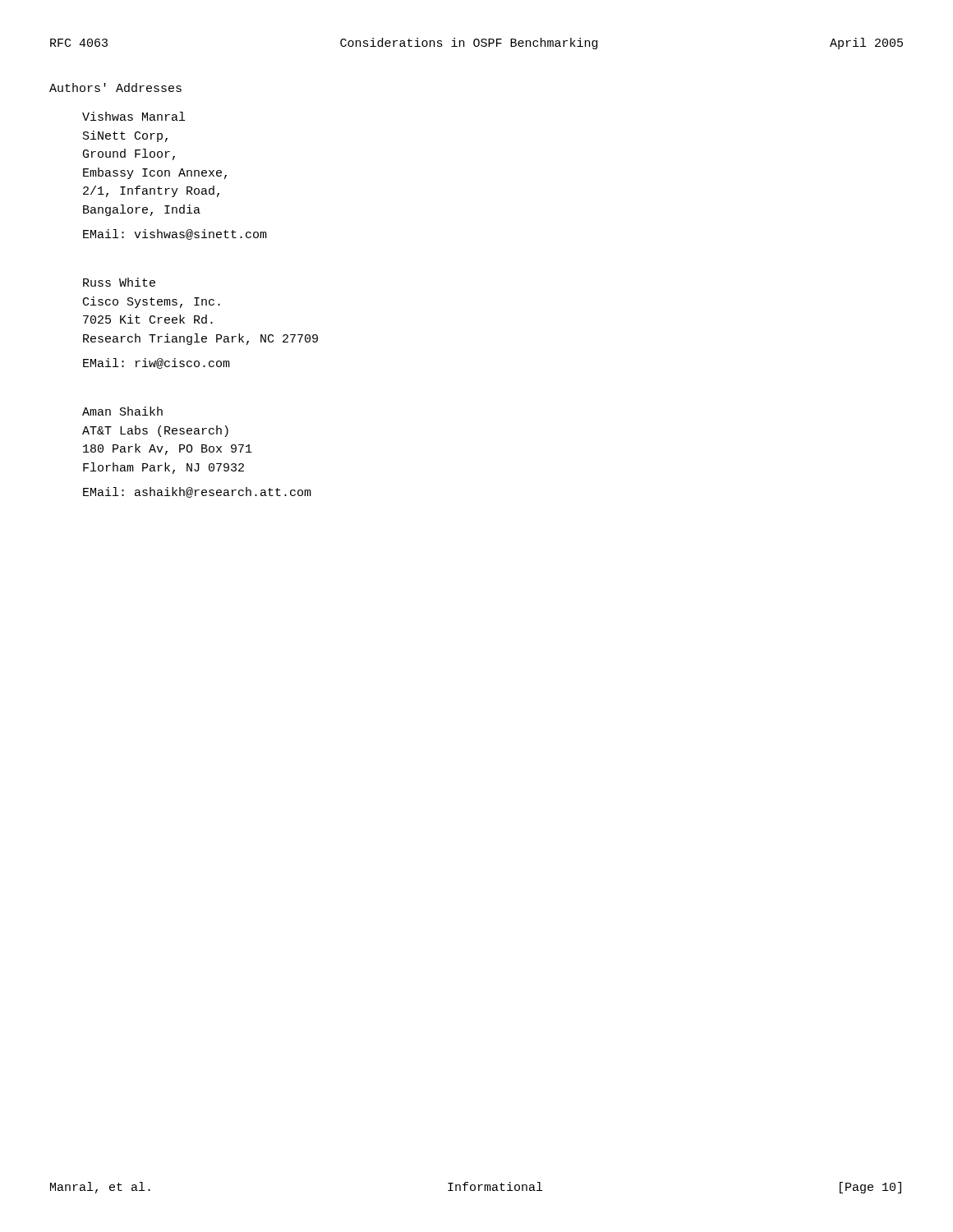Click on the section header containing "Authors' Addresses"

click(116, 89)
